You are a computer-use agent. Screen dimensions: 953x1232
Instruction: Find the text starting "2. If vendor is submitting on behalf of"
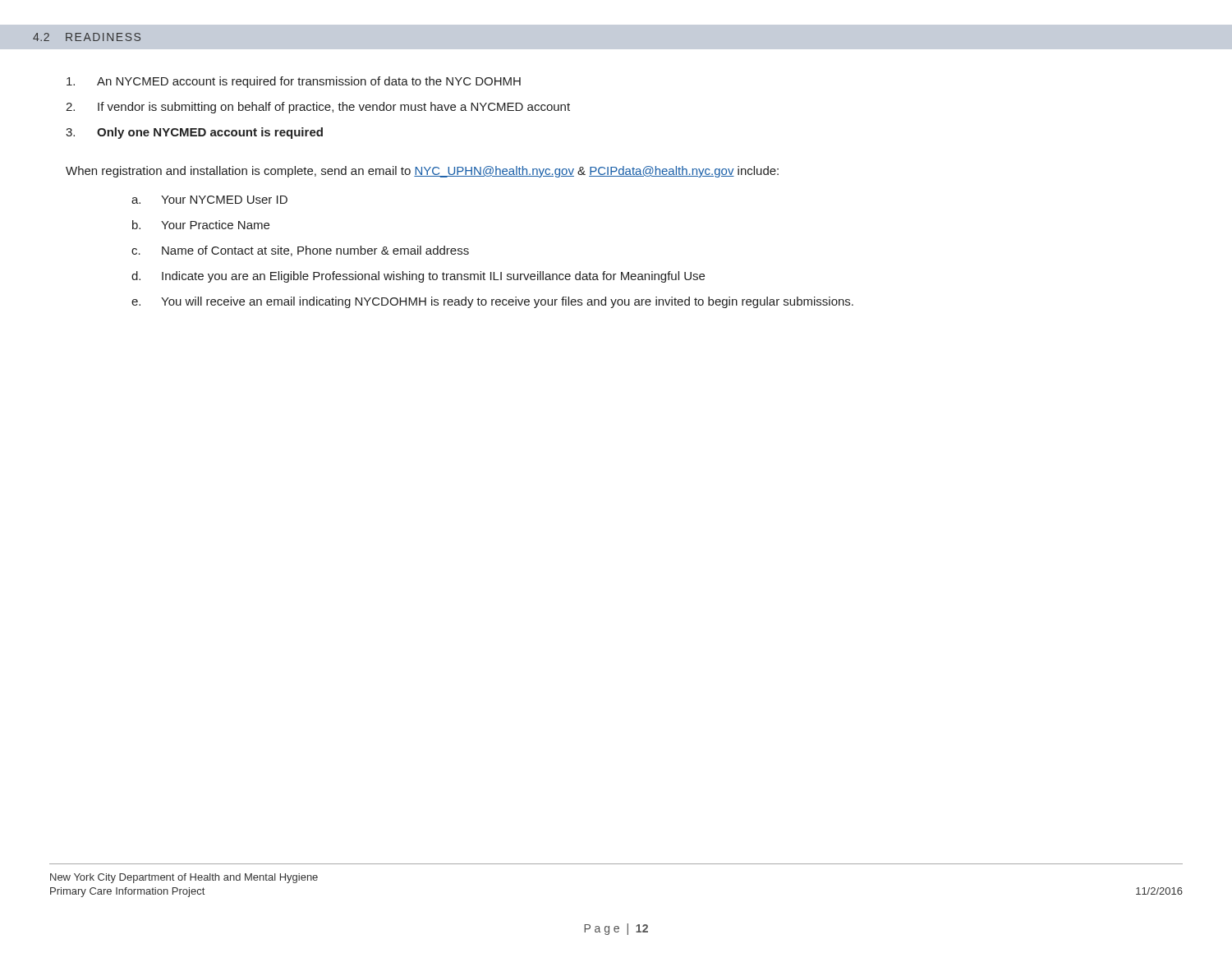click(x=318, y=106)
